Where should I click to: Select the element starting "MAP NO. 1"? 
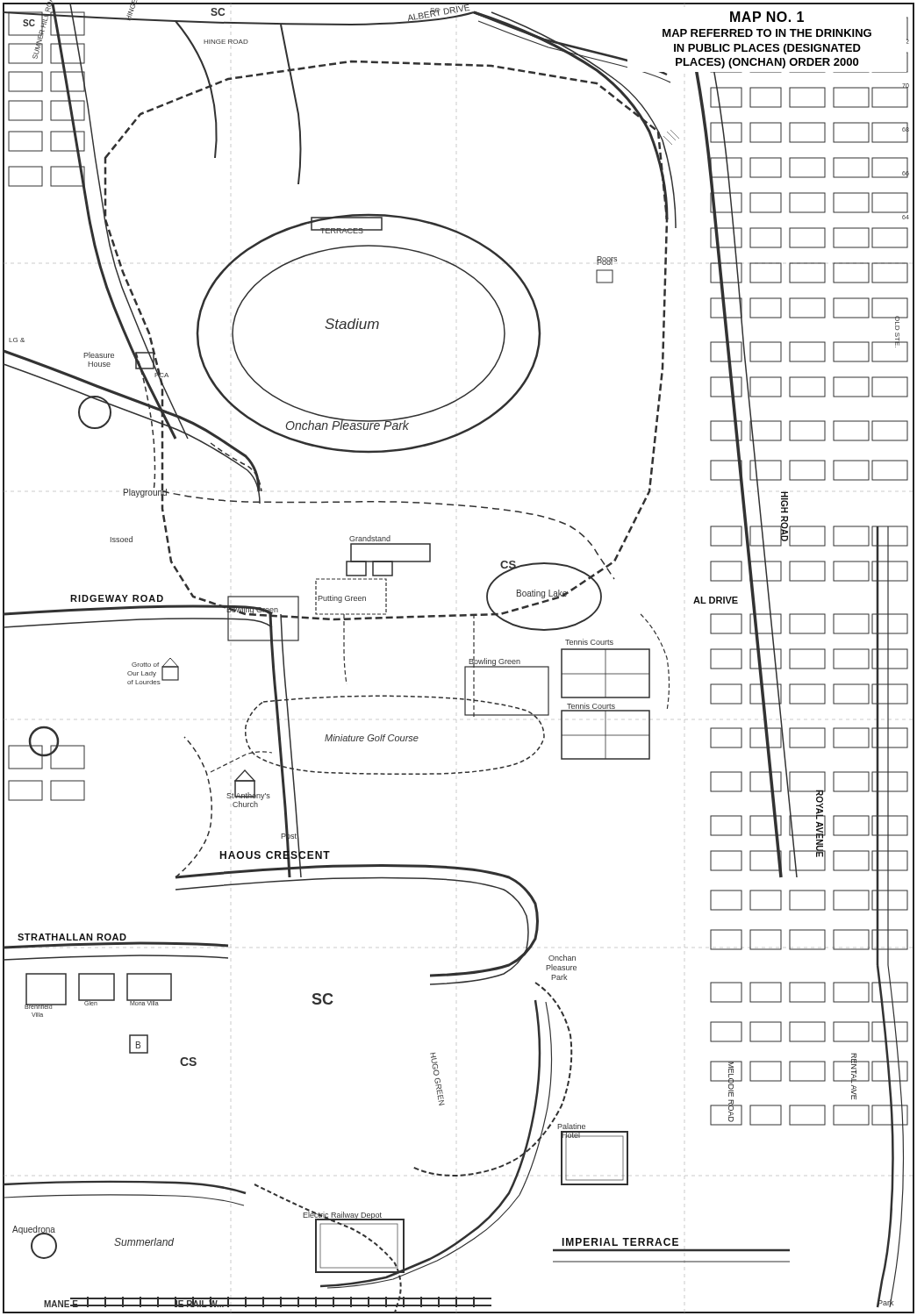point(767,40)
